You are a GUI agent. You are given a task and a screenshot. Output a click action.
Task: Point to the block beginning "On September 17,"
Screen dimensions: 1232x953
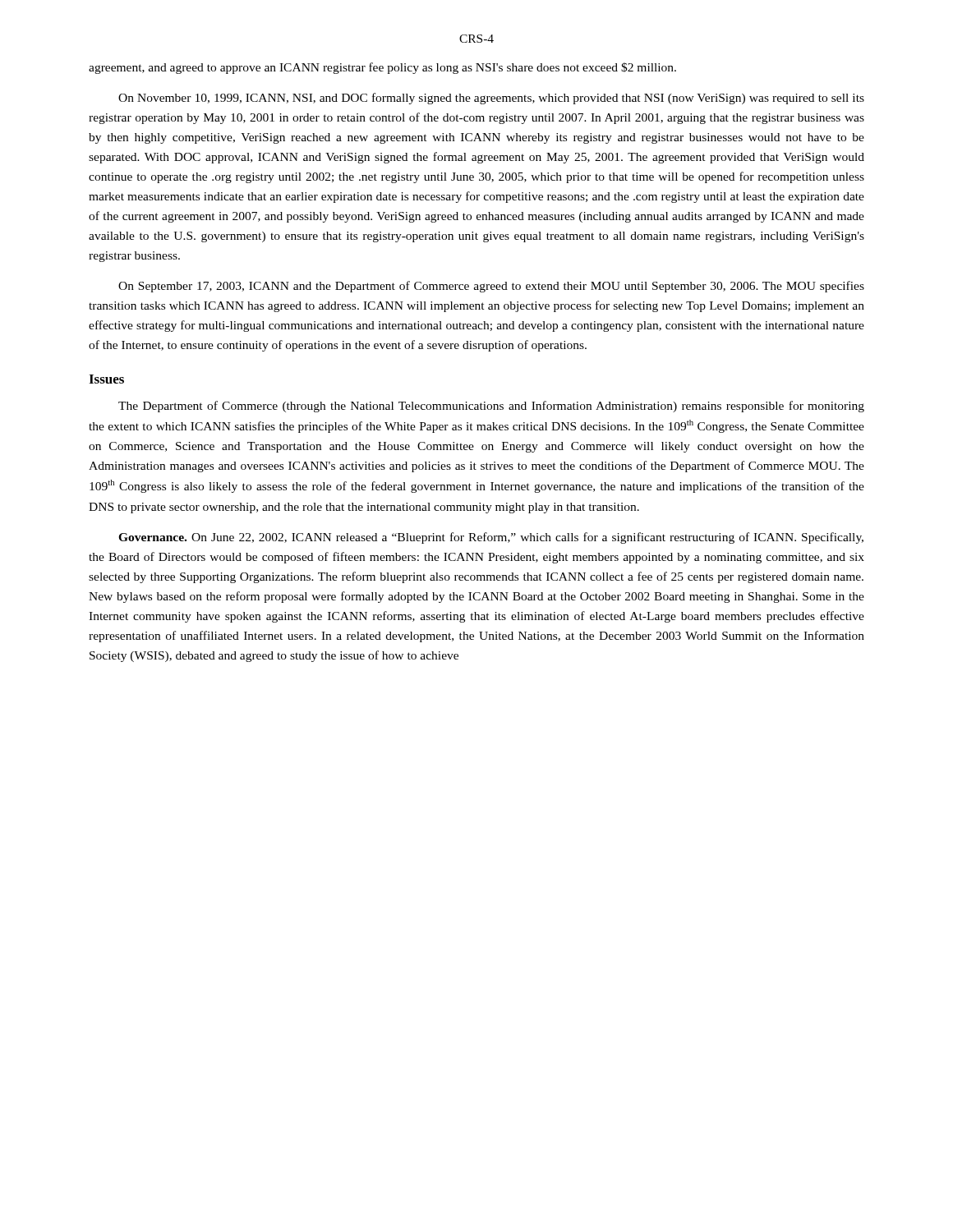(x=476, y=315)
